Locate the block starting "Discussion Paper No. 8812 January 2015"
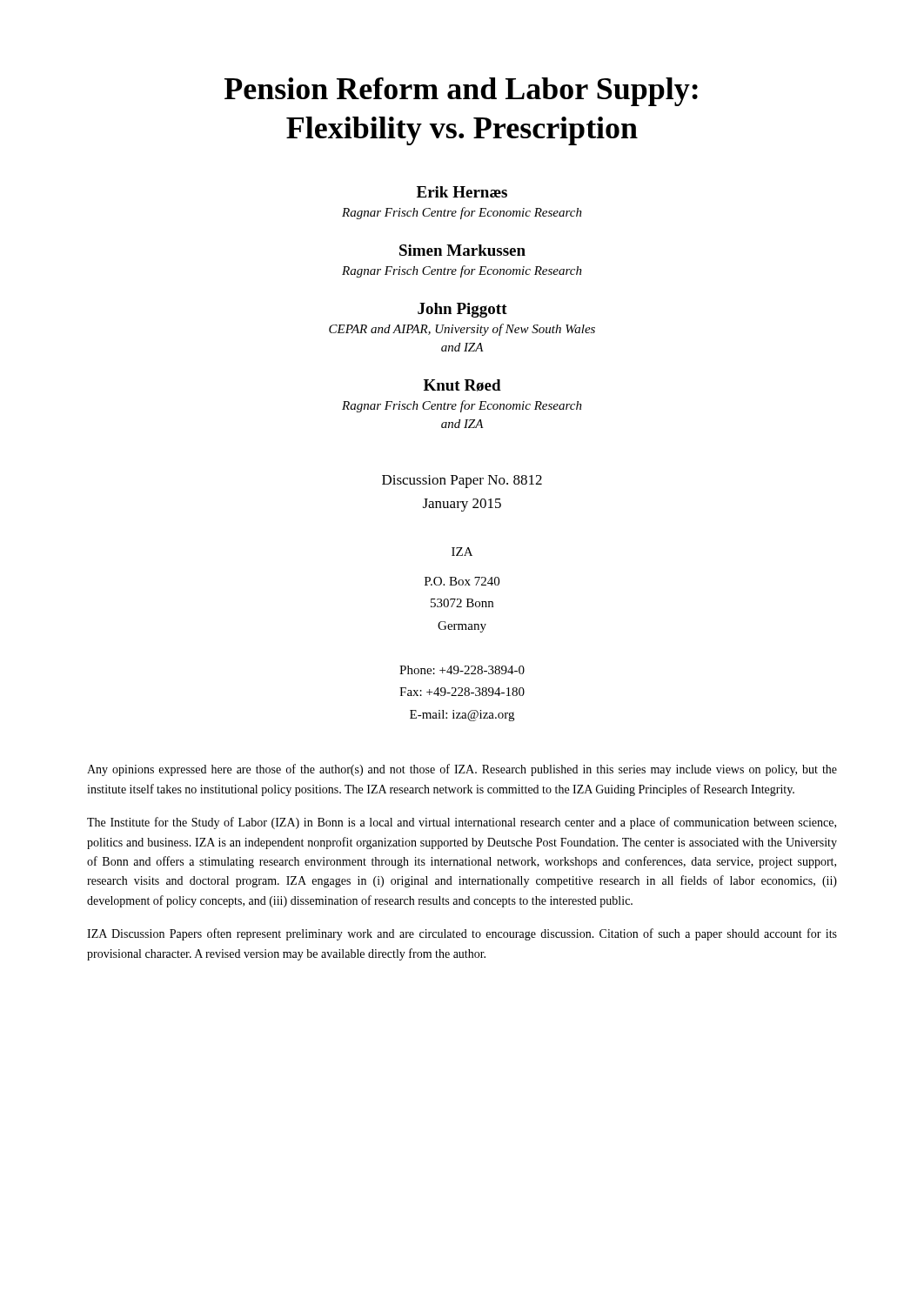This screenshot has width=924, height=1305. (x=462, y=492)
